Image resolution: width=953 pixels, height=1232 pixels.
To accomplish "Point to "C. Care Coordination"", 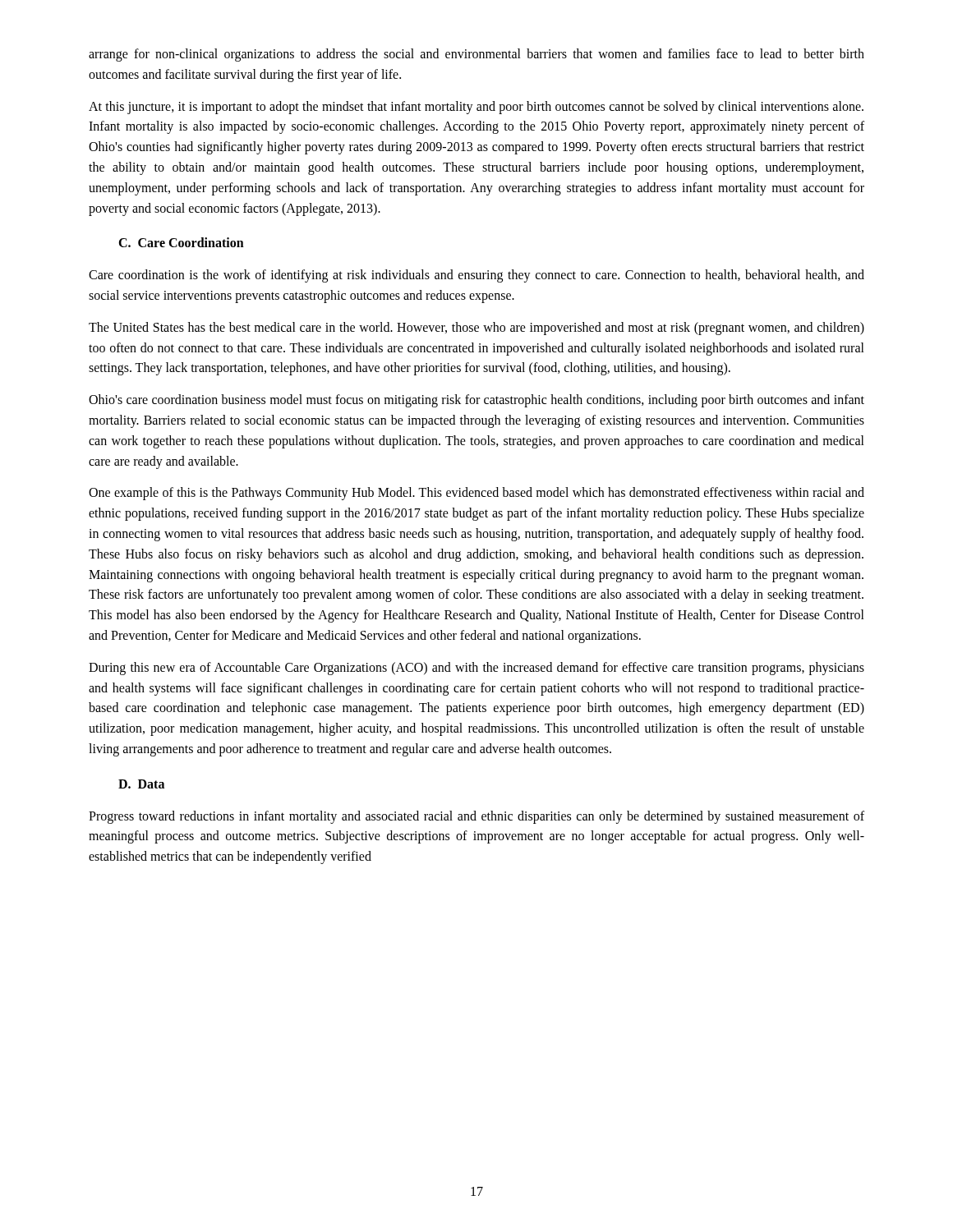I will click(181, 243).
